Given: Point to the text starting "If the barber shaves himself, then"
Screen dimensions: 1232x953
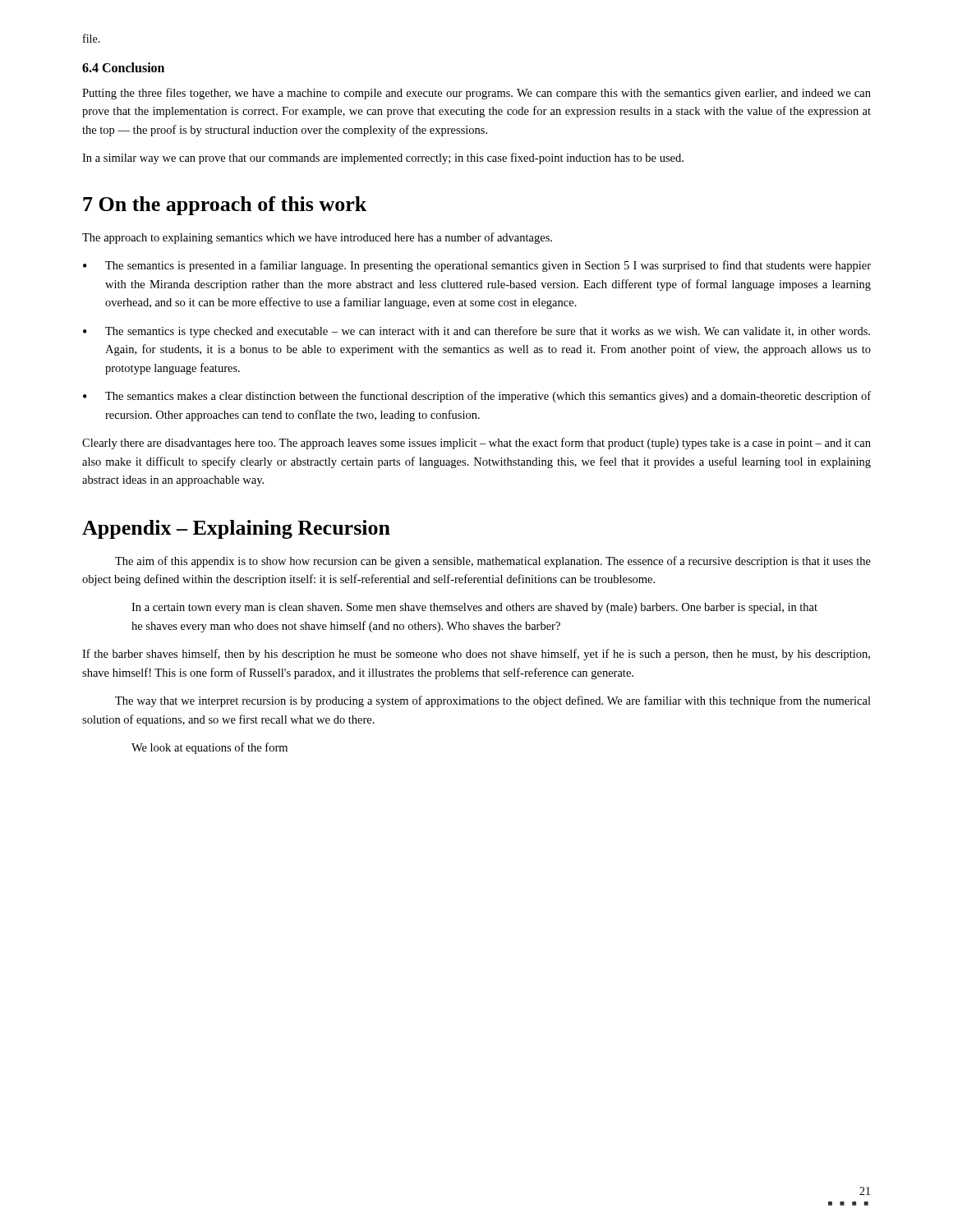Looking at the screenshot, I should (x=476, y=663).
